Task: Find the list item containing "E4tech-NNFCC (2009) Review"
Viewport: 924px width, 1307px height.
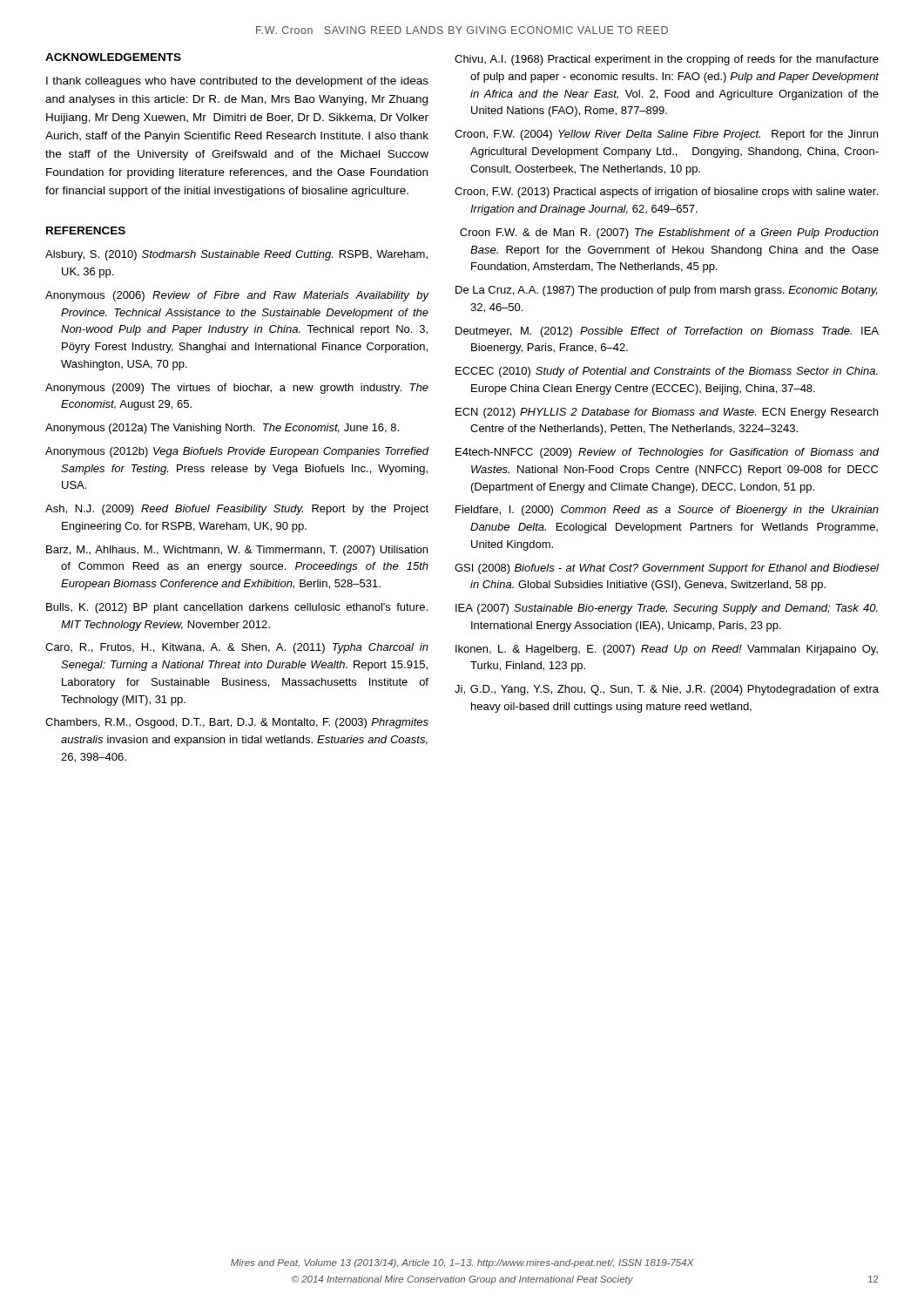Action: tap(667, 469)
